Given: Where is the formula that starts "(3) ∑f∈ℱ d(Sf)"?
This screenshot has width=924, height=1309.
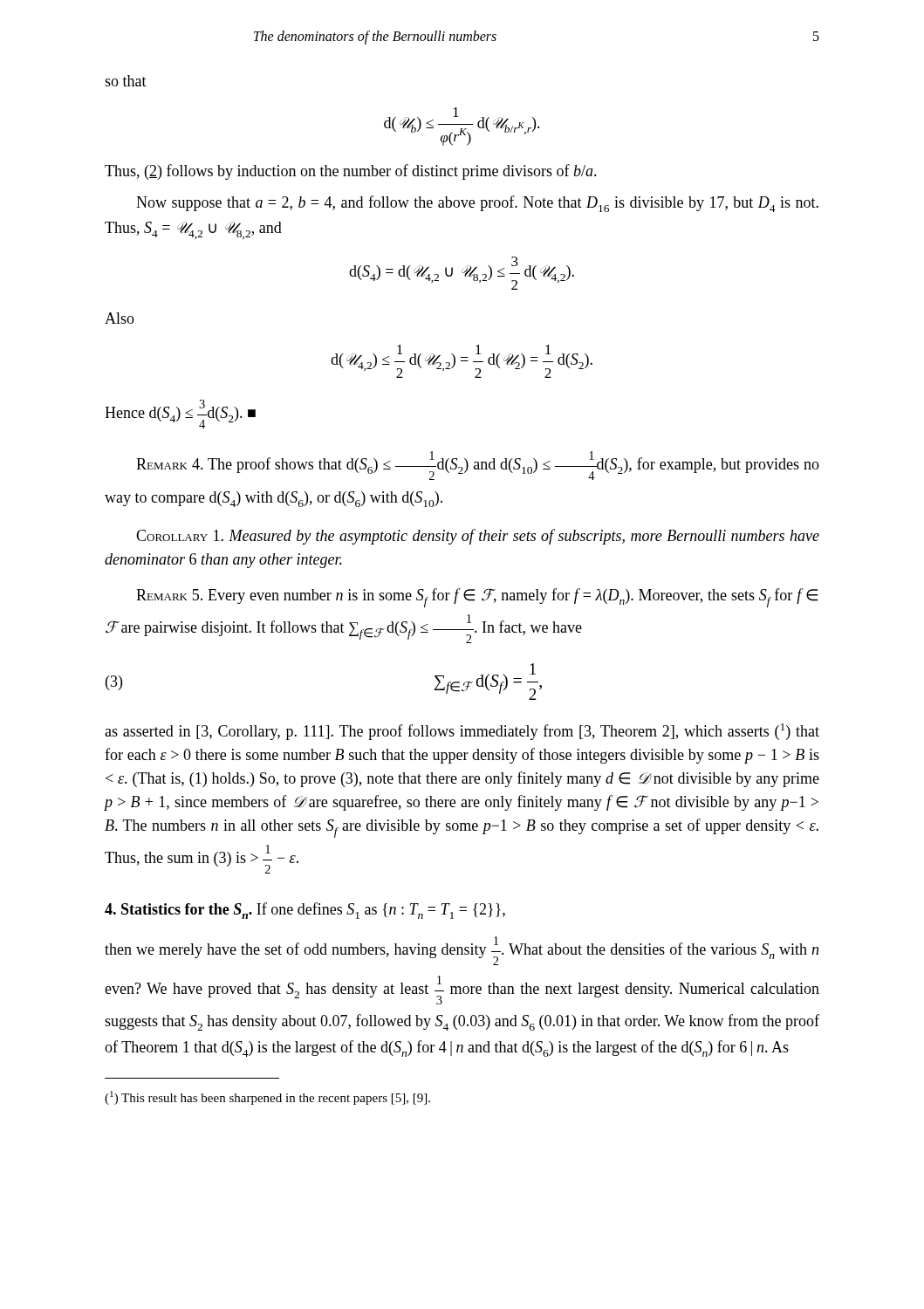Looking at the screenshot, I should [x=462, y=682].
